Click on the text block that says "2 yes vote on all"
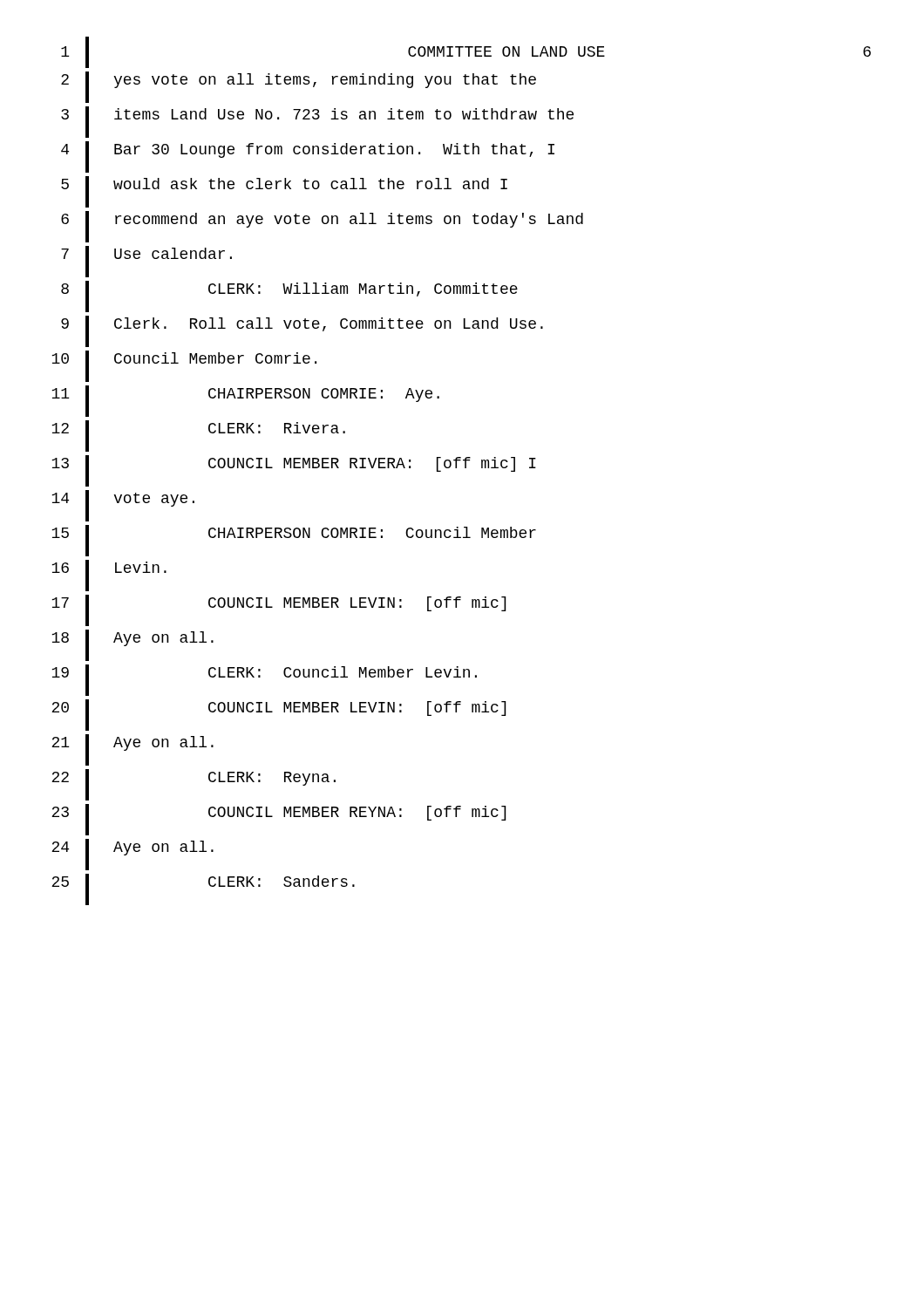 462,87
